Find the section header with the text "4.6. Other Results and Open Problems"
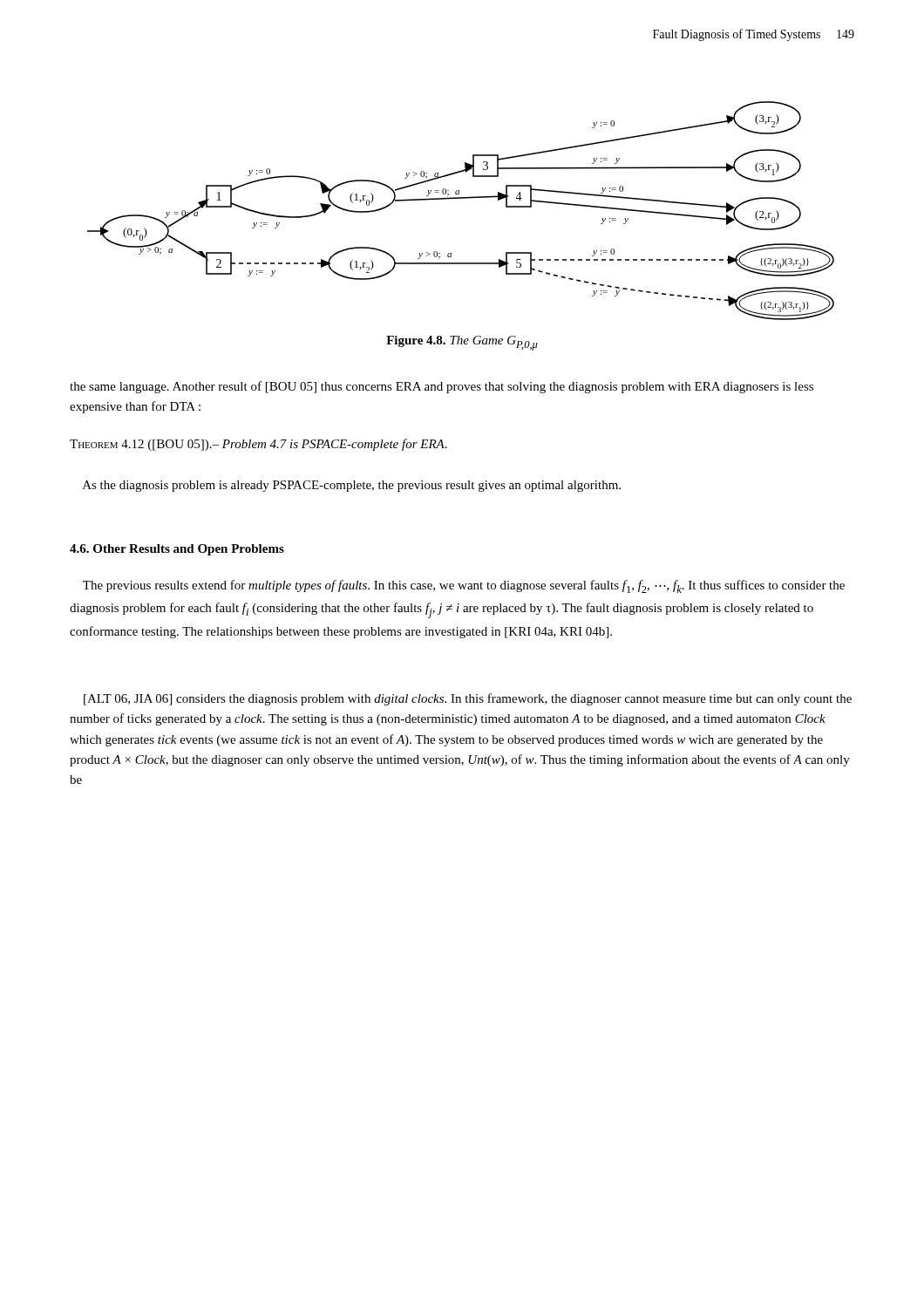This screenshot has height=1308, width=924. point(177,549)
